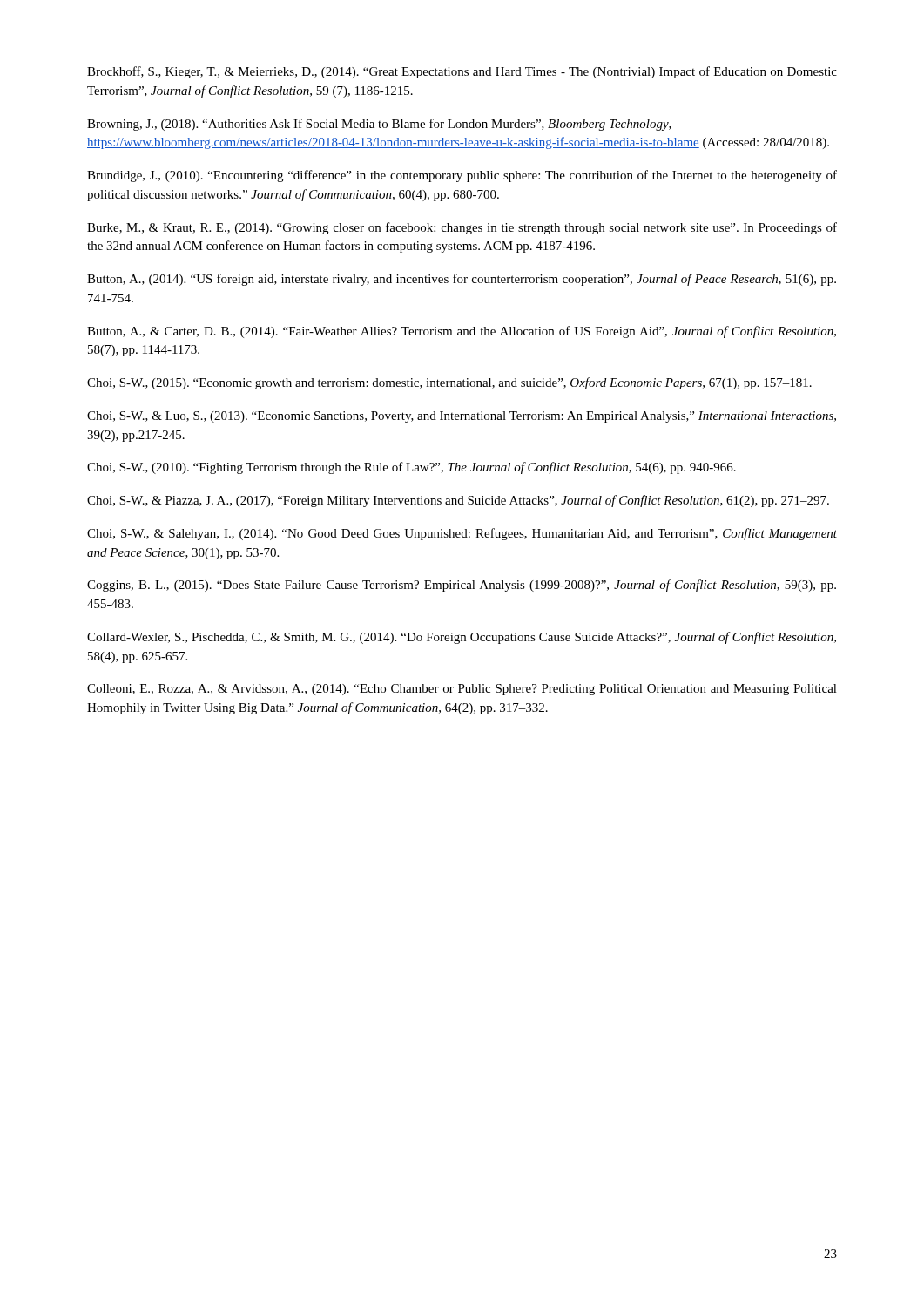Where is the passage that starts "Colleoni, E., Rozza,"?

click(462, 698)
